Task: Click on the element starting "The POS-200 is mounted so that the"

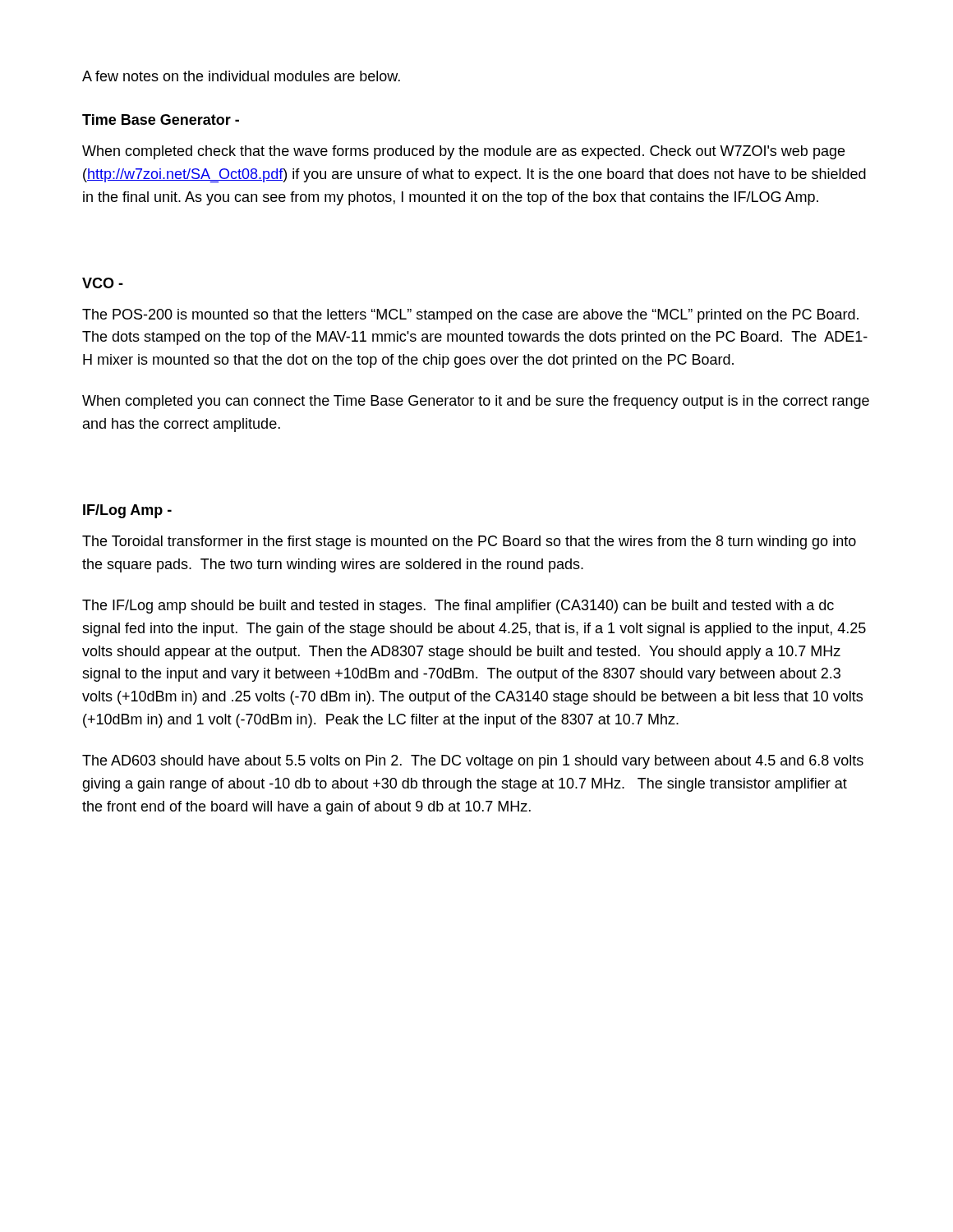Action: pyautogui.click(x=475, y=337)
